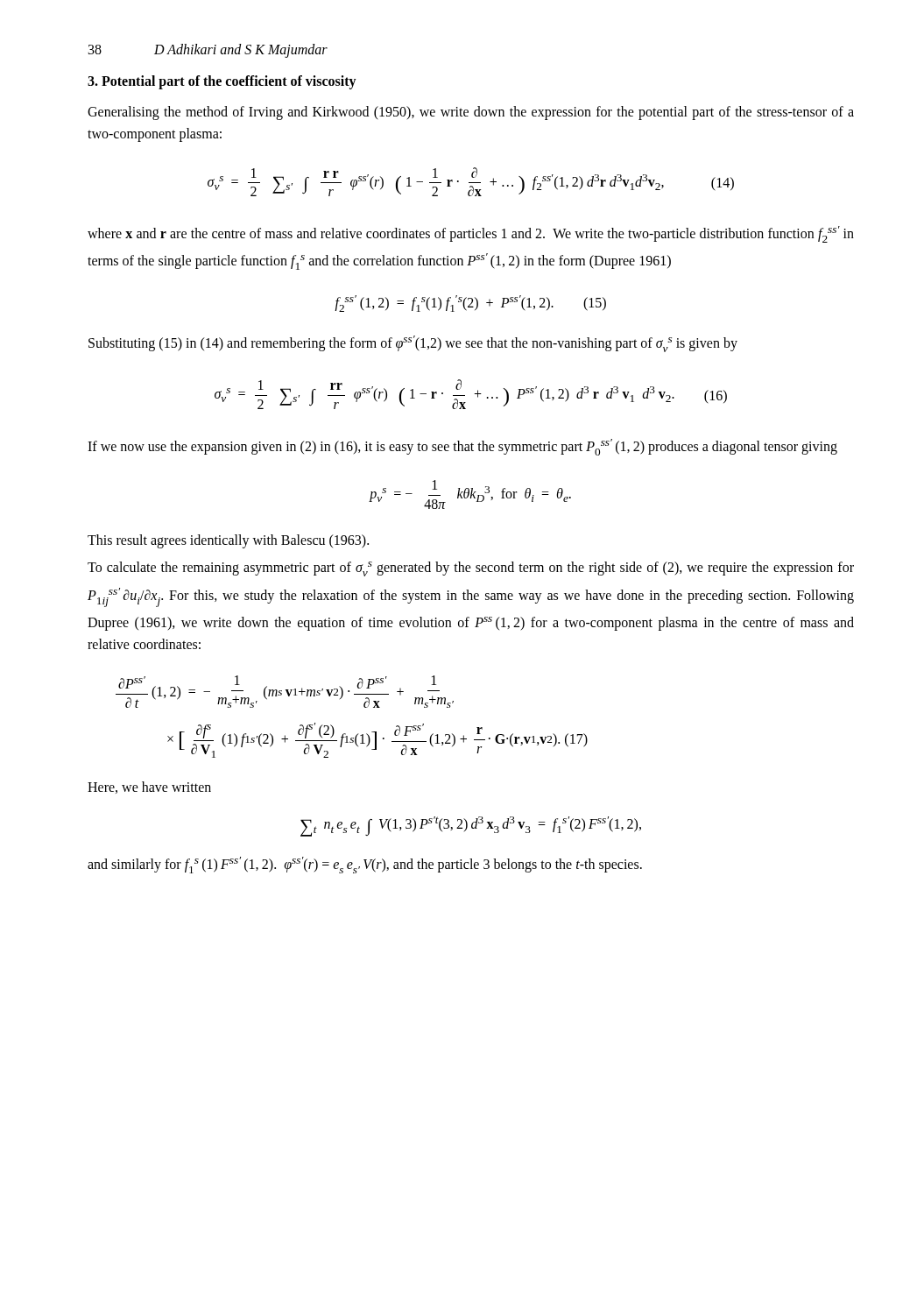Find the element starting "where x and r"

point(471,247)
